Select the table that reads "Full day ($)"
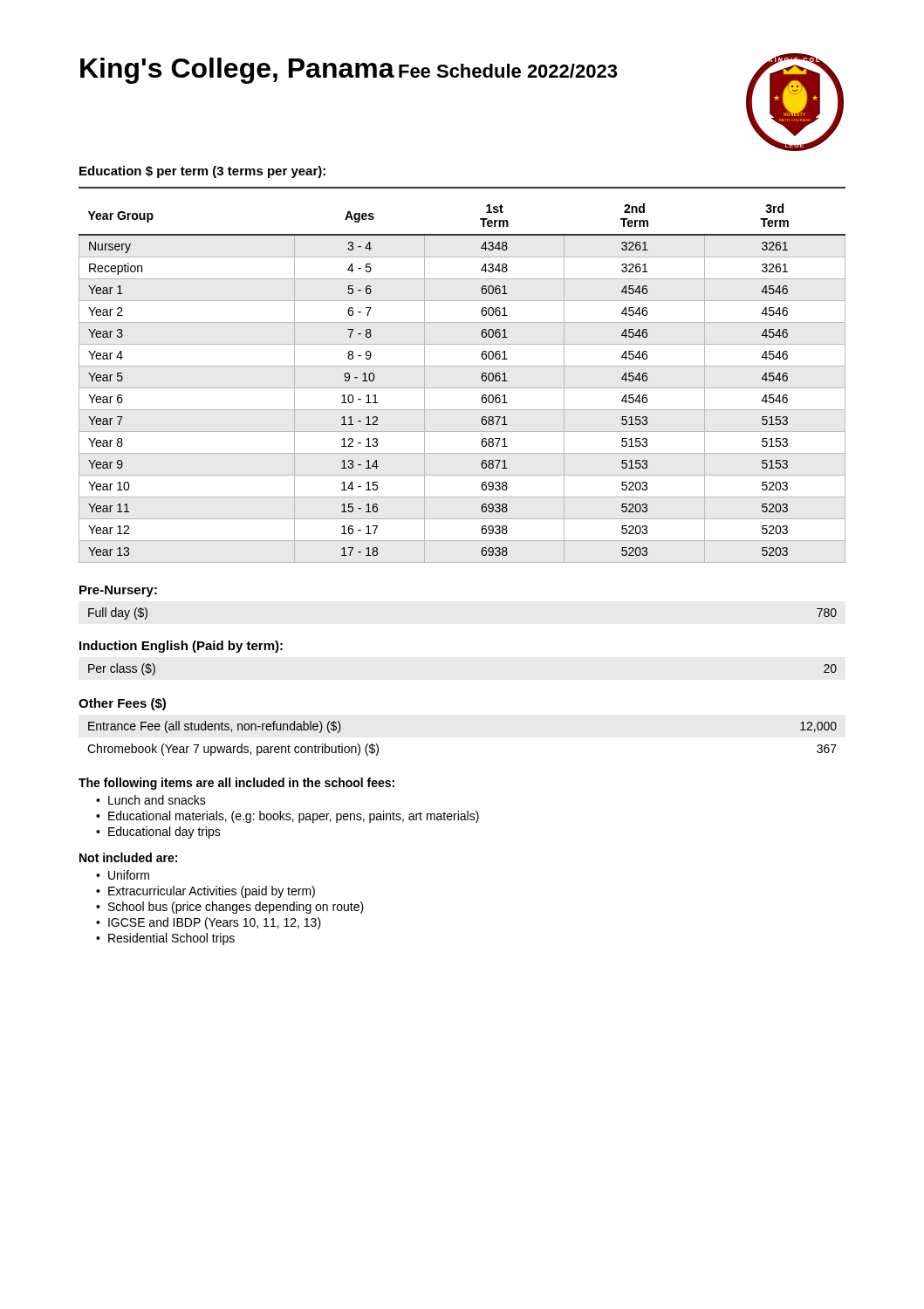The width and height of the screenshot is (924, 1309). click(462, 613)
